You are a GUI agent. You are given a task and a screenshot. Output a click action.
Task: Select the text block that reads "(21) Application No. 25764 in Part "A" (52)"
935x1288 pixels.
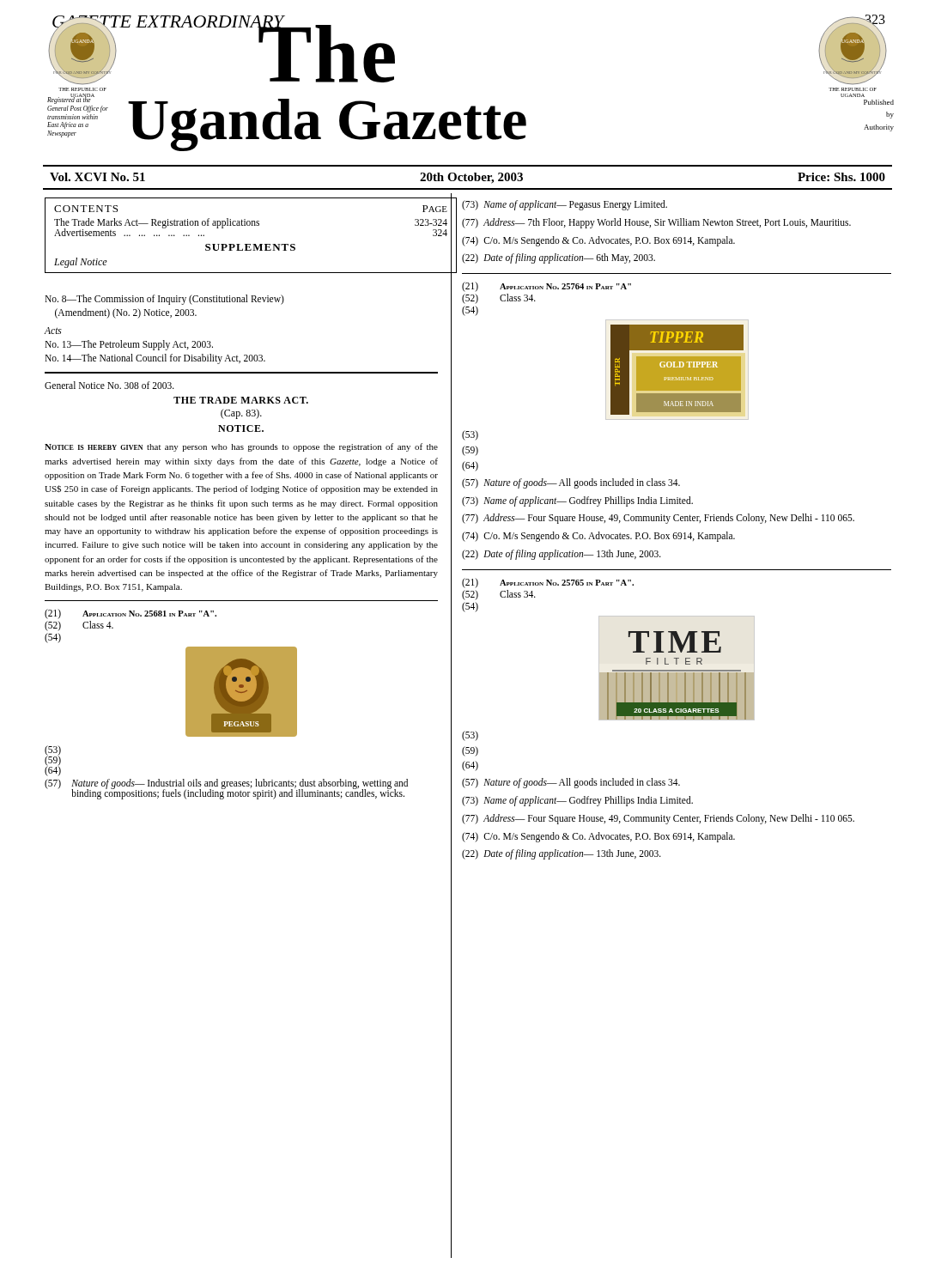546,287
